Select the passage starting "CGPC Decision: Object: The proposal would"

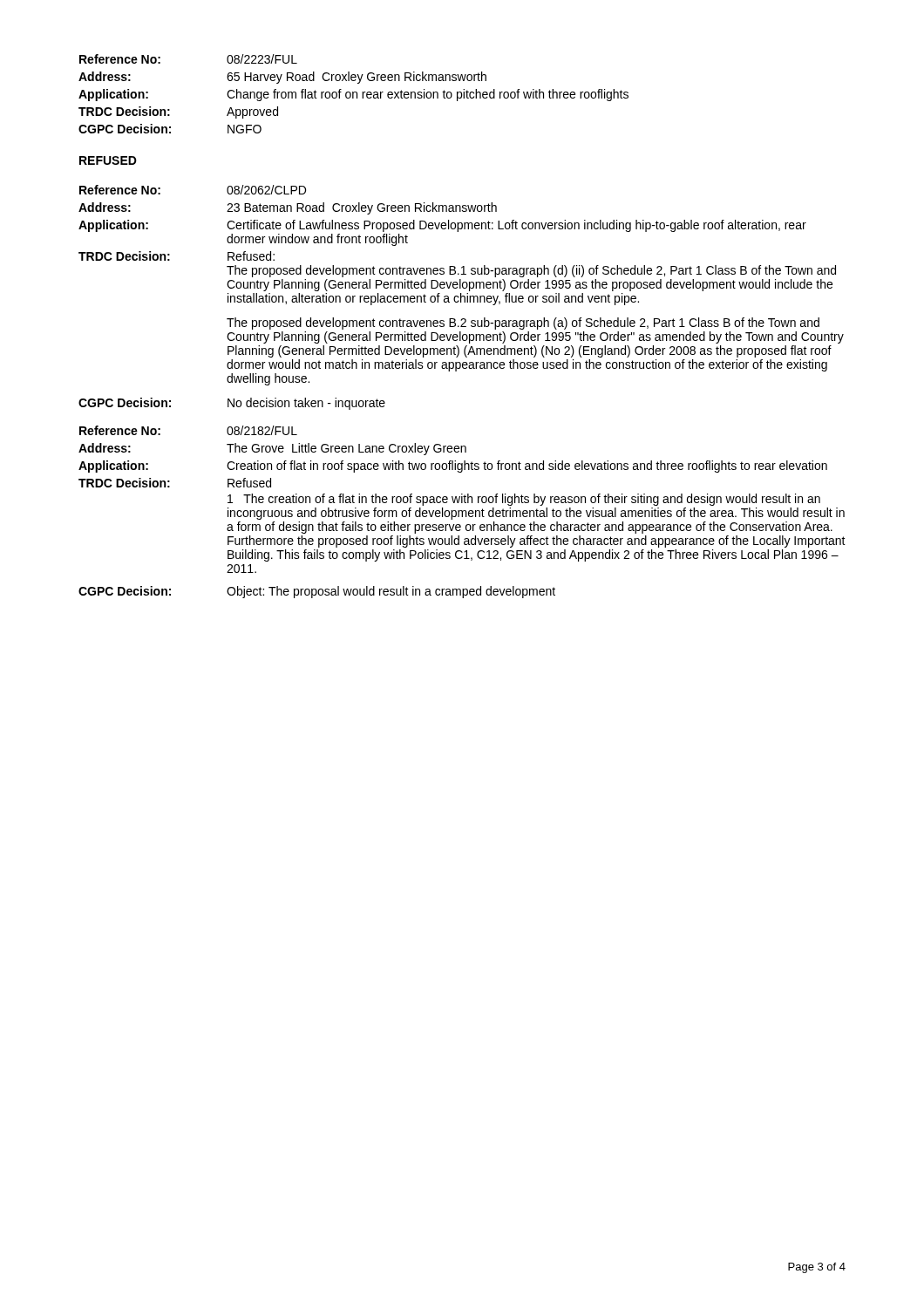462,591
